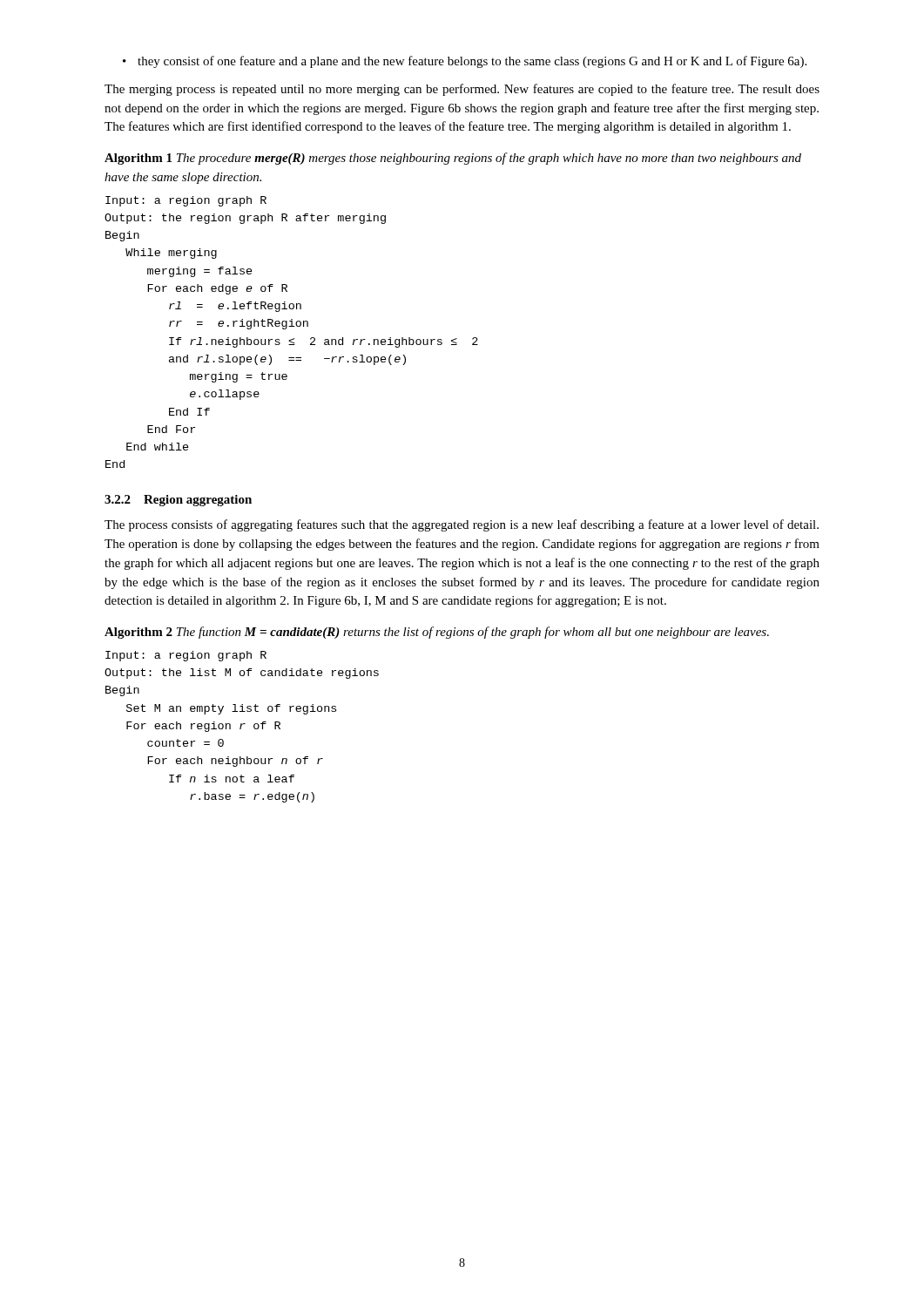Point to the caption beginning "Algorithm 1 The procedure merge(R)"
Screen dimensions: 1307x924
pos(453,167)
